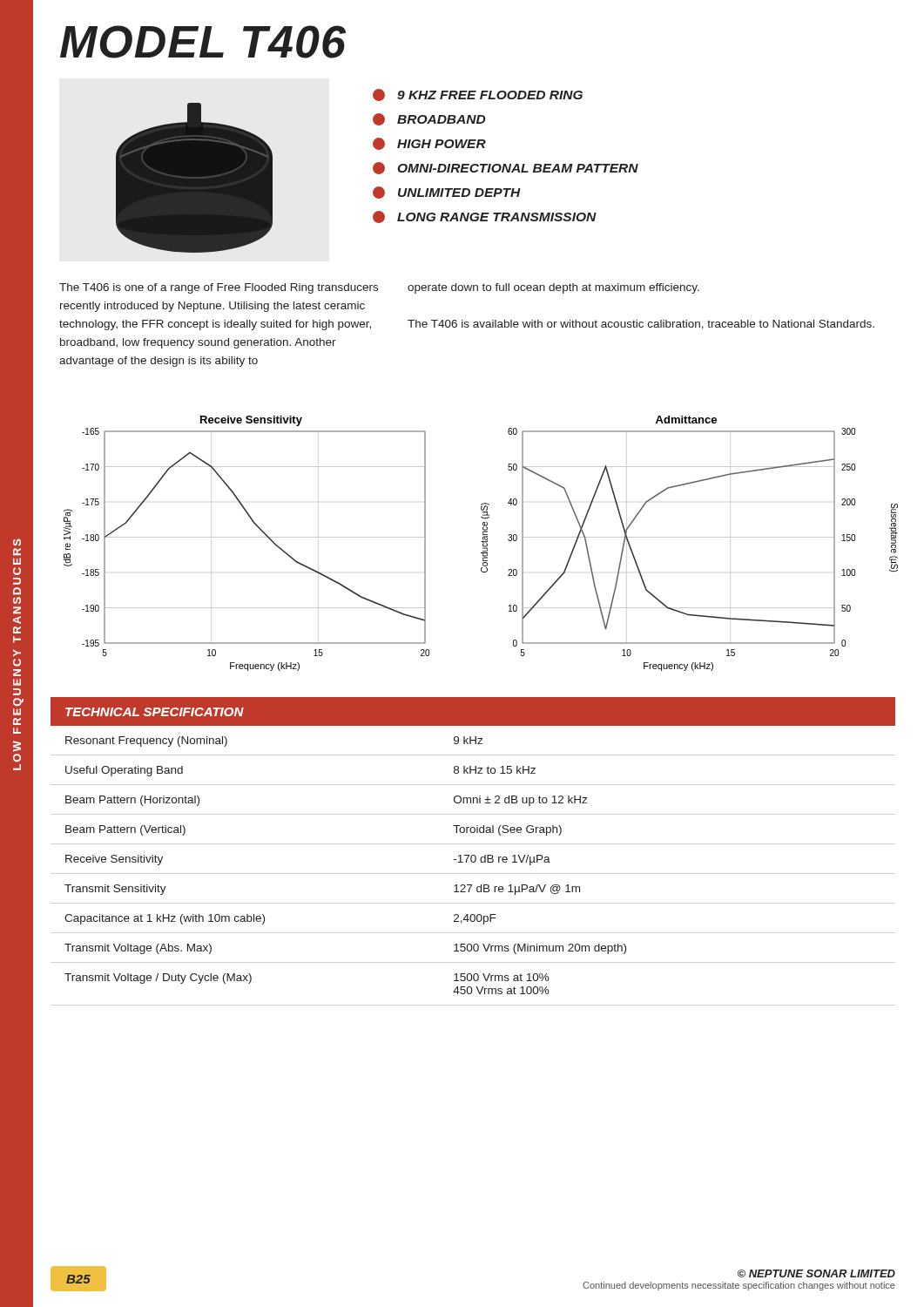
Task: Locate the list item containing "HIGH POWER"
Action: (429, 144)
